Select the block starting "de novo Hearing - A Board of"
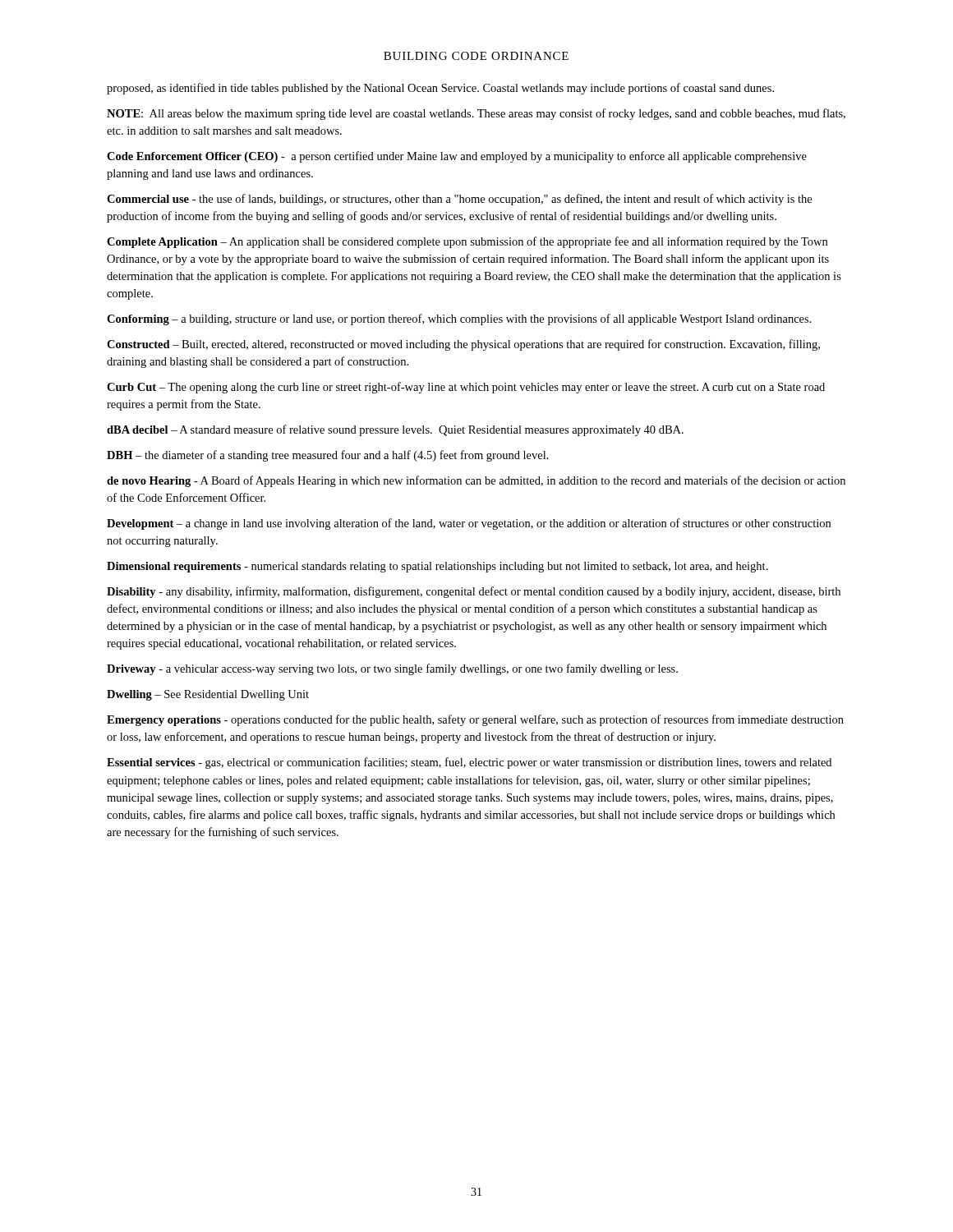The width and height of the screenshot is (953, 1232). point(476,489)
